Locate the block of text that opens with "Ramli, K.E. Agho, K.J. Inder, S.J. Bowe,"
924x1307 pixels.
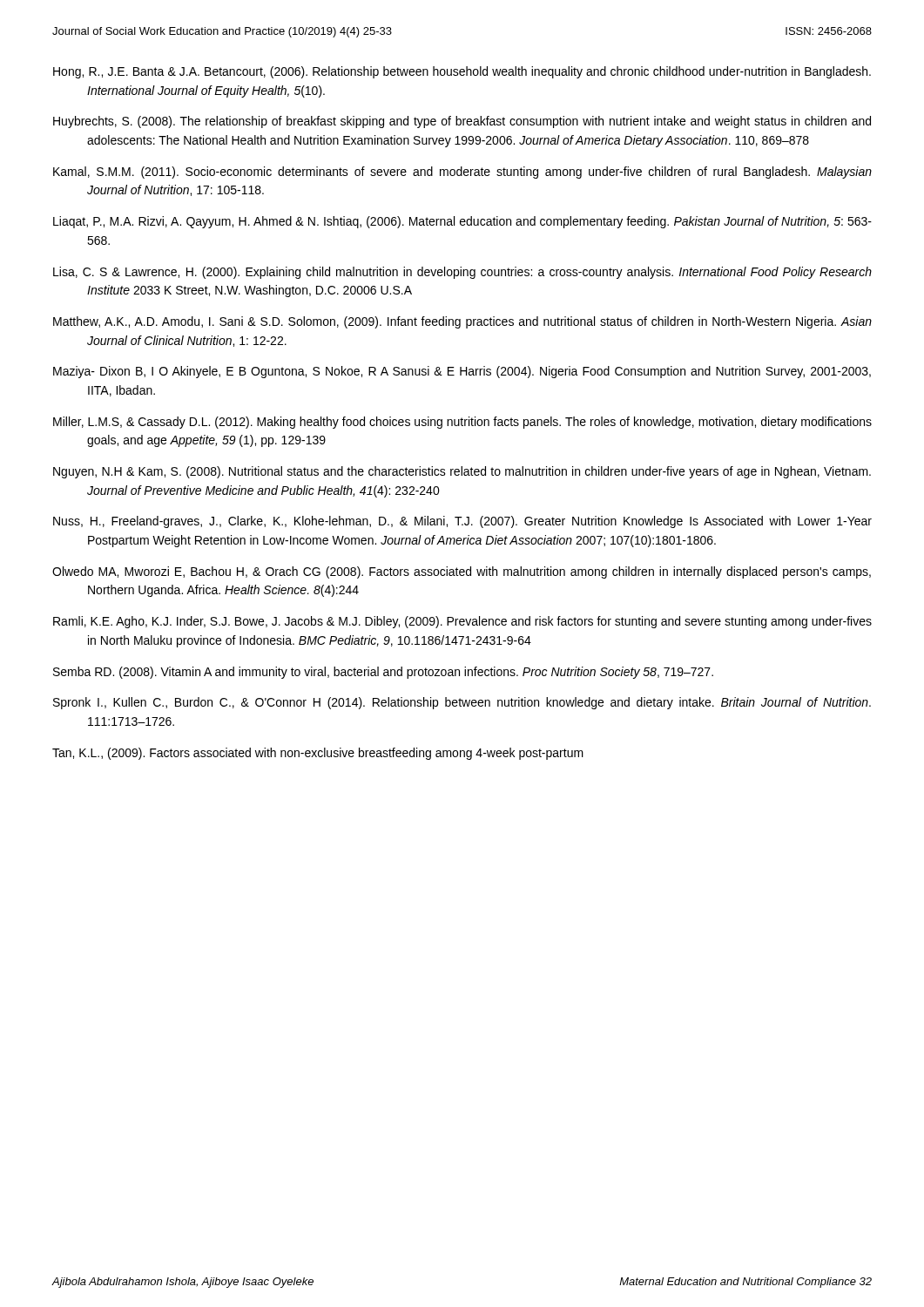[x=462, y=632]
